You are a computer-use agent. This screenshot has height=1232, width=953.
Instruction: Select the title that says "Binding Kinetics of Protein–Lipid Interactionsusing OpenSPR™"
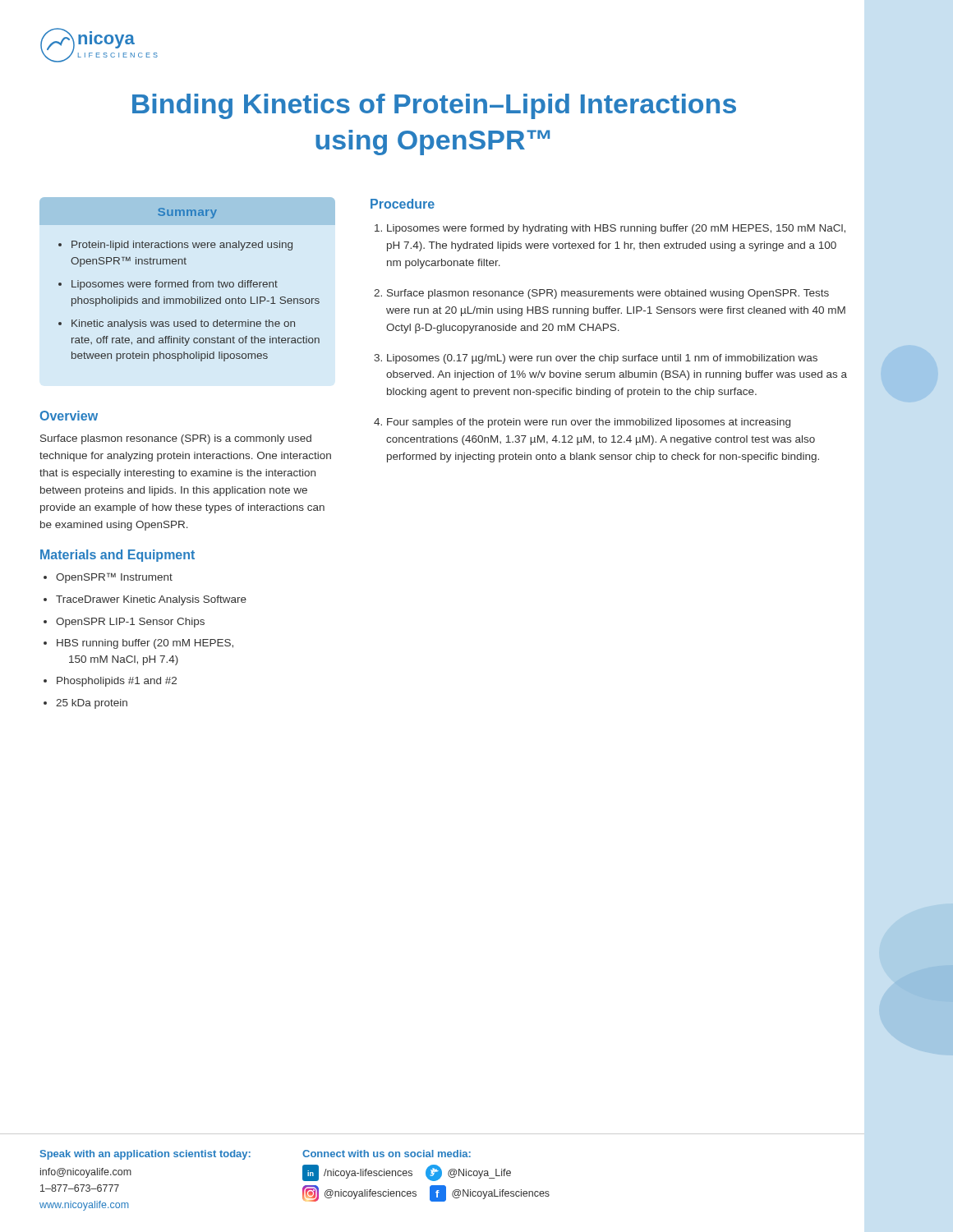coord(434,122)
